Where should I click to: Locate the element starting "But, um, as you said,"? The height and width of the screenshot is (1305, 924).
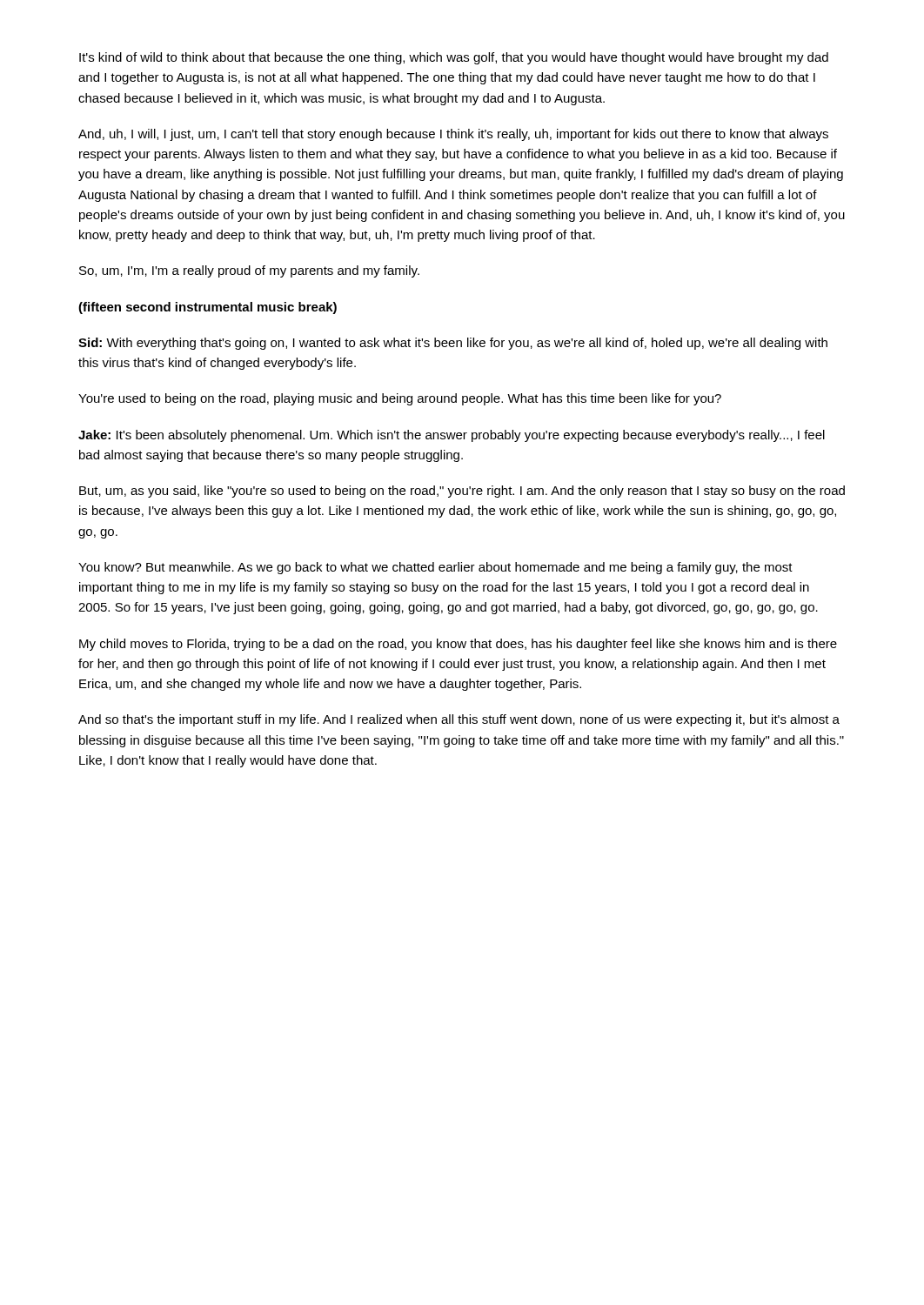462,510
